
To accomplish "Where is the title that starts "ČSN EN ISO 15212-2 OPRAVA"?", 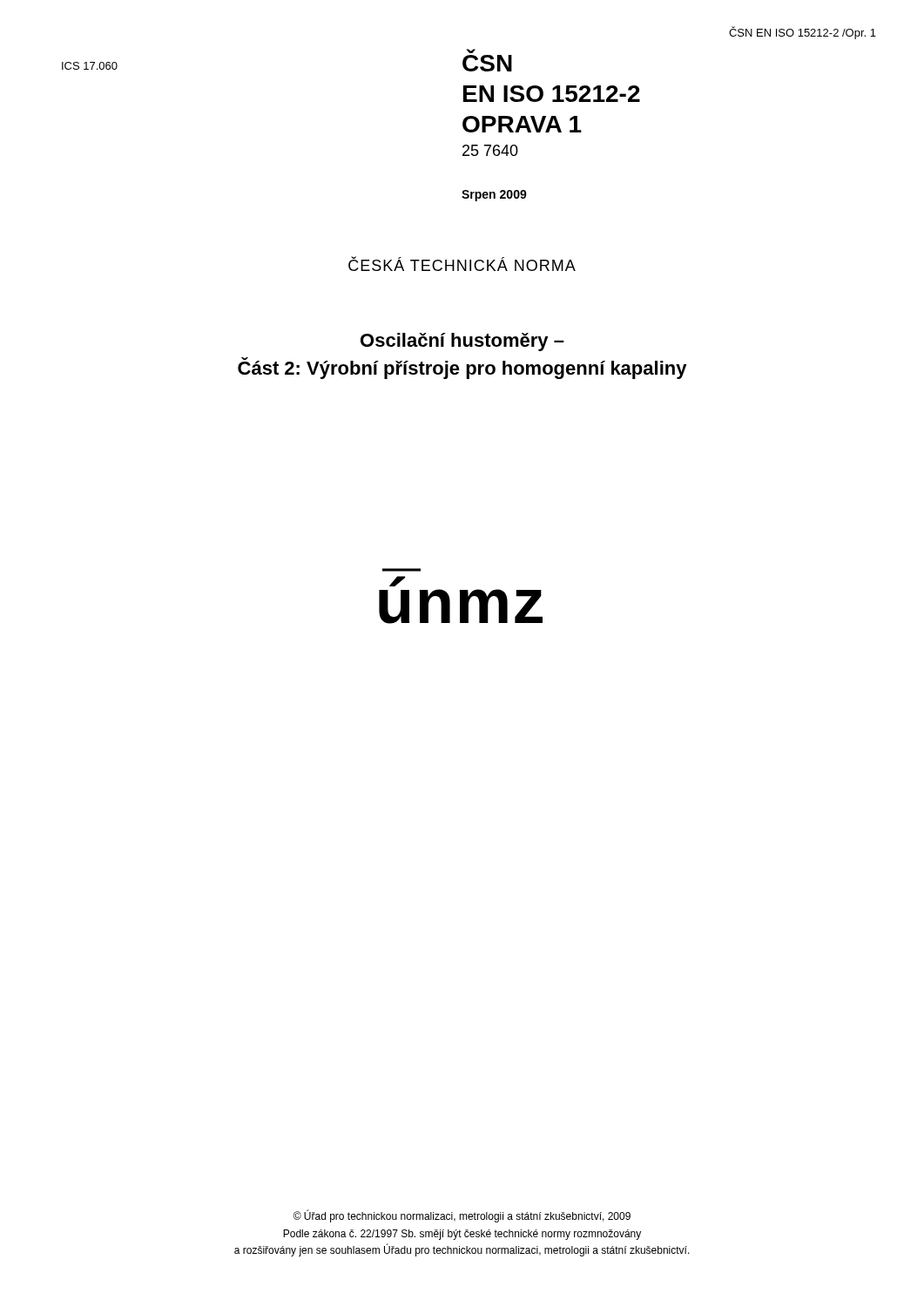I will [x=551, y=104].
